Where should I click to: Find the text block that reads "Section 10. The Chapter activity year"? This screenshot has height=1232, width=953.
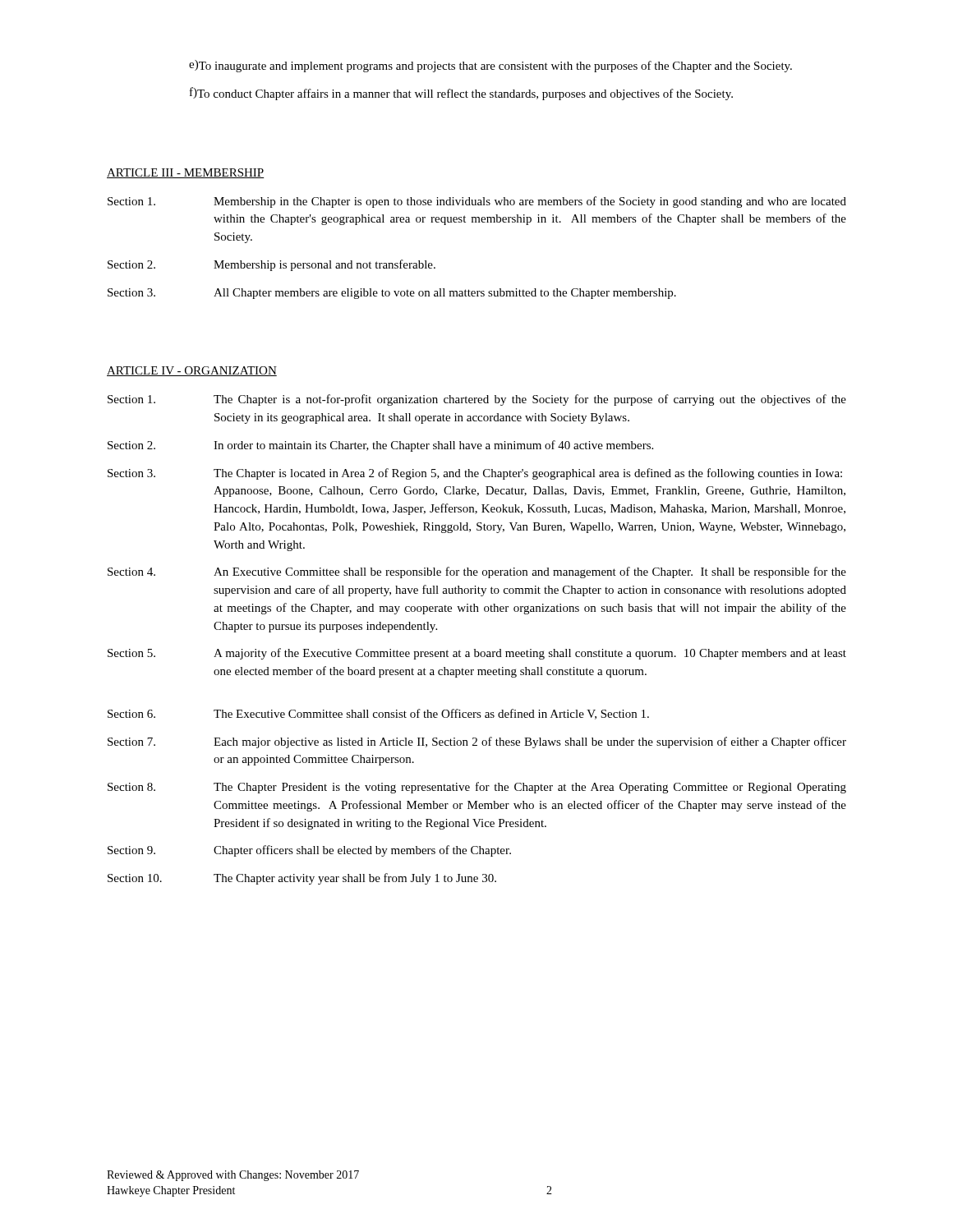tap(476, 879)
